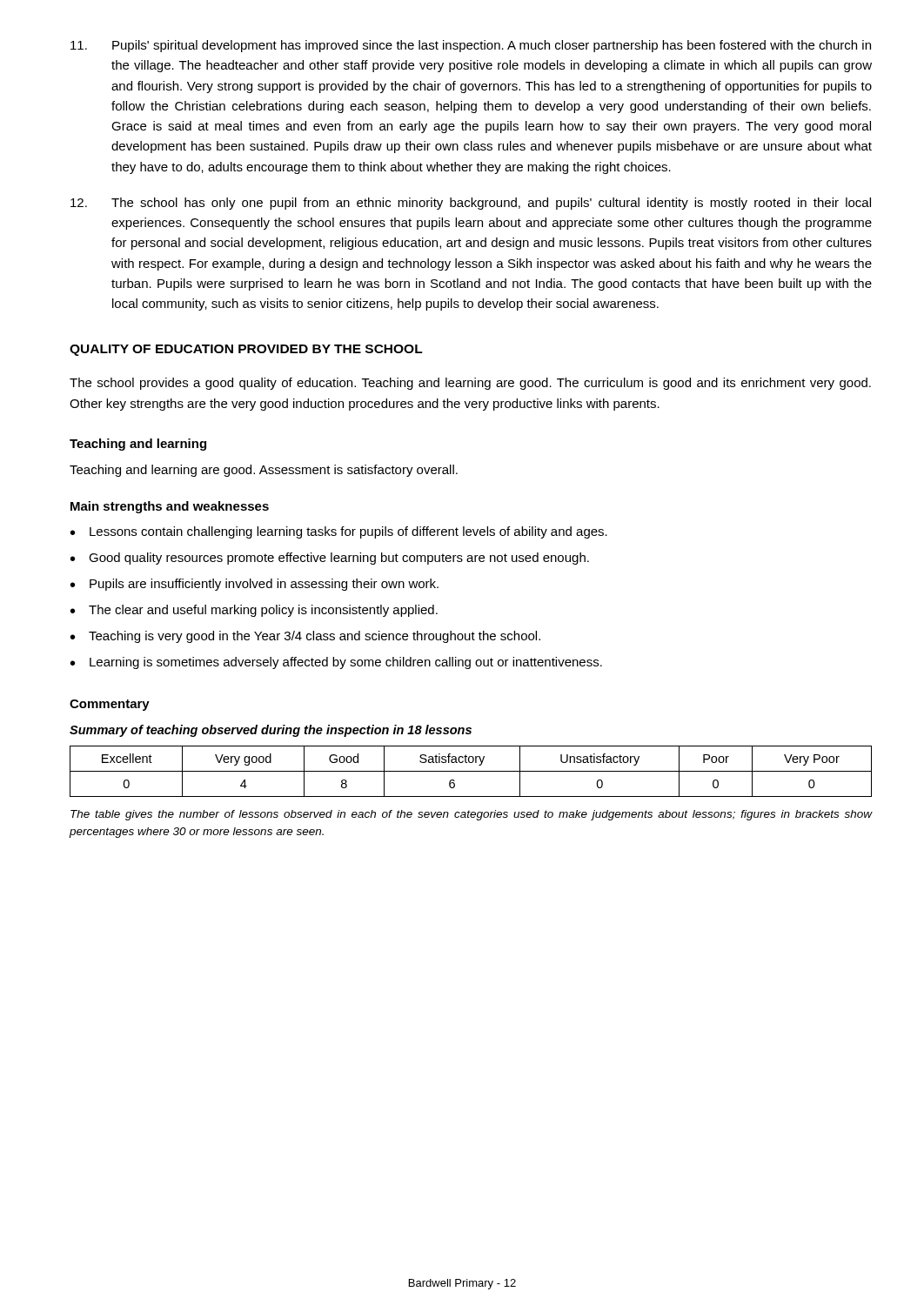Locate the table with the text "Very Poor"

pyautogui.click(x=471, y=771)
